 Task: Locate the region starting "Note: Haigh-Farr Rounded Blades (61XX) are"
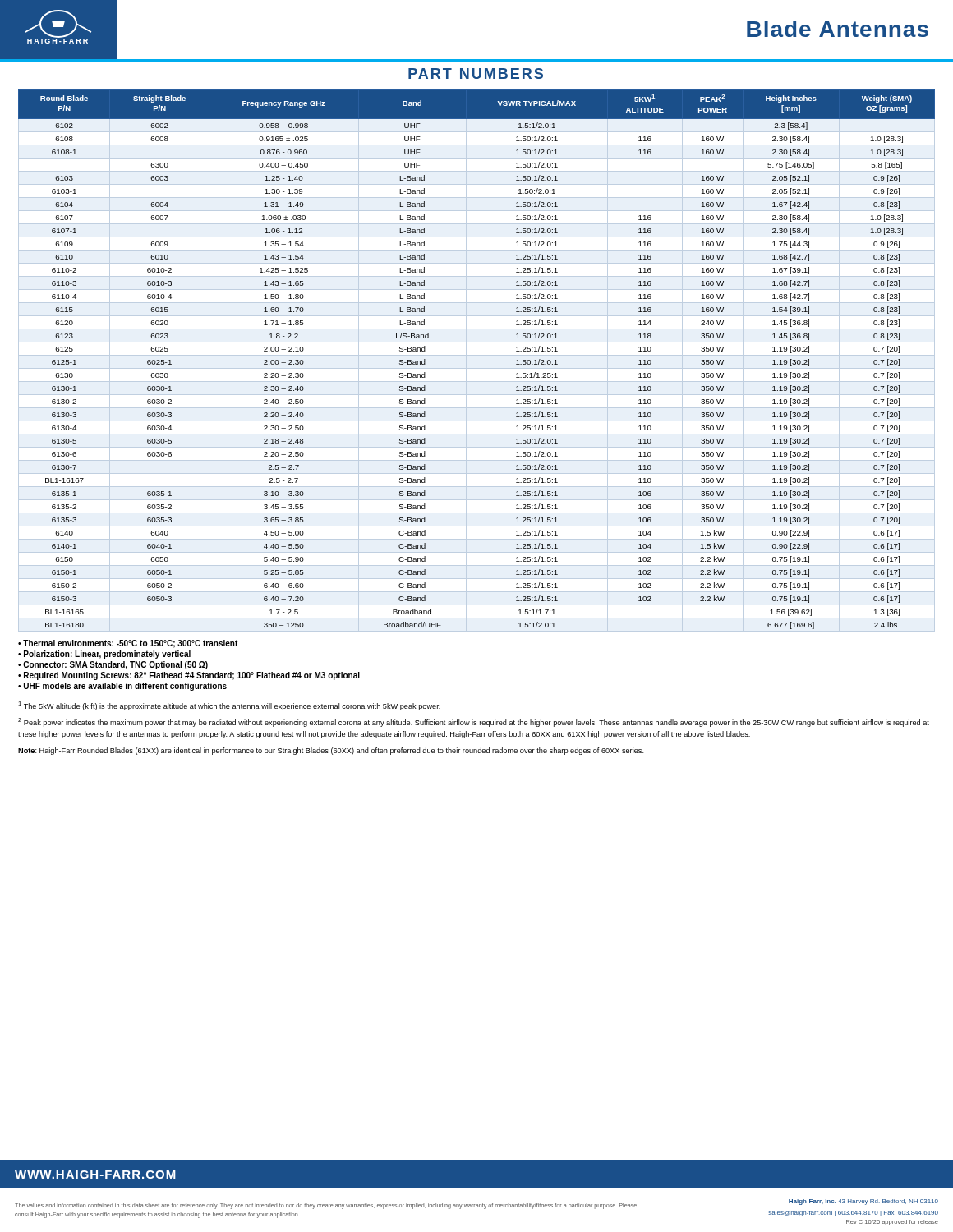[x=331, y=751]
